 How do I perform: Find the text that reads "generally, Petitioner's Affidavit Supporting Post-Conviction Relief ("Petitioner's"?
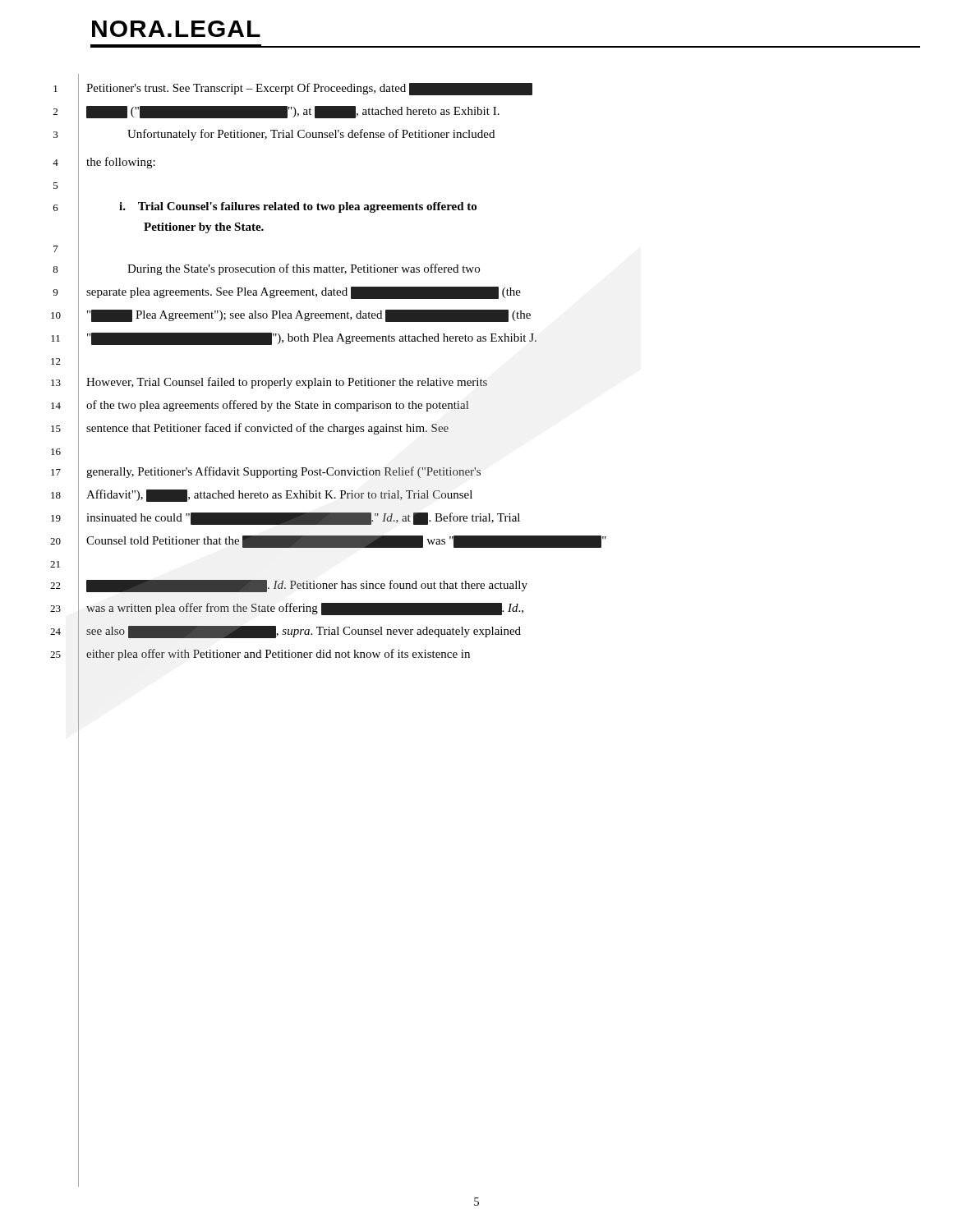coord(284,471)
